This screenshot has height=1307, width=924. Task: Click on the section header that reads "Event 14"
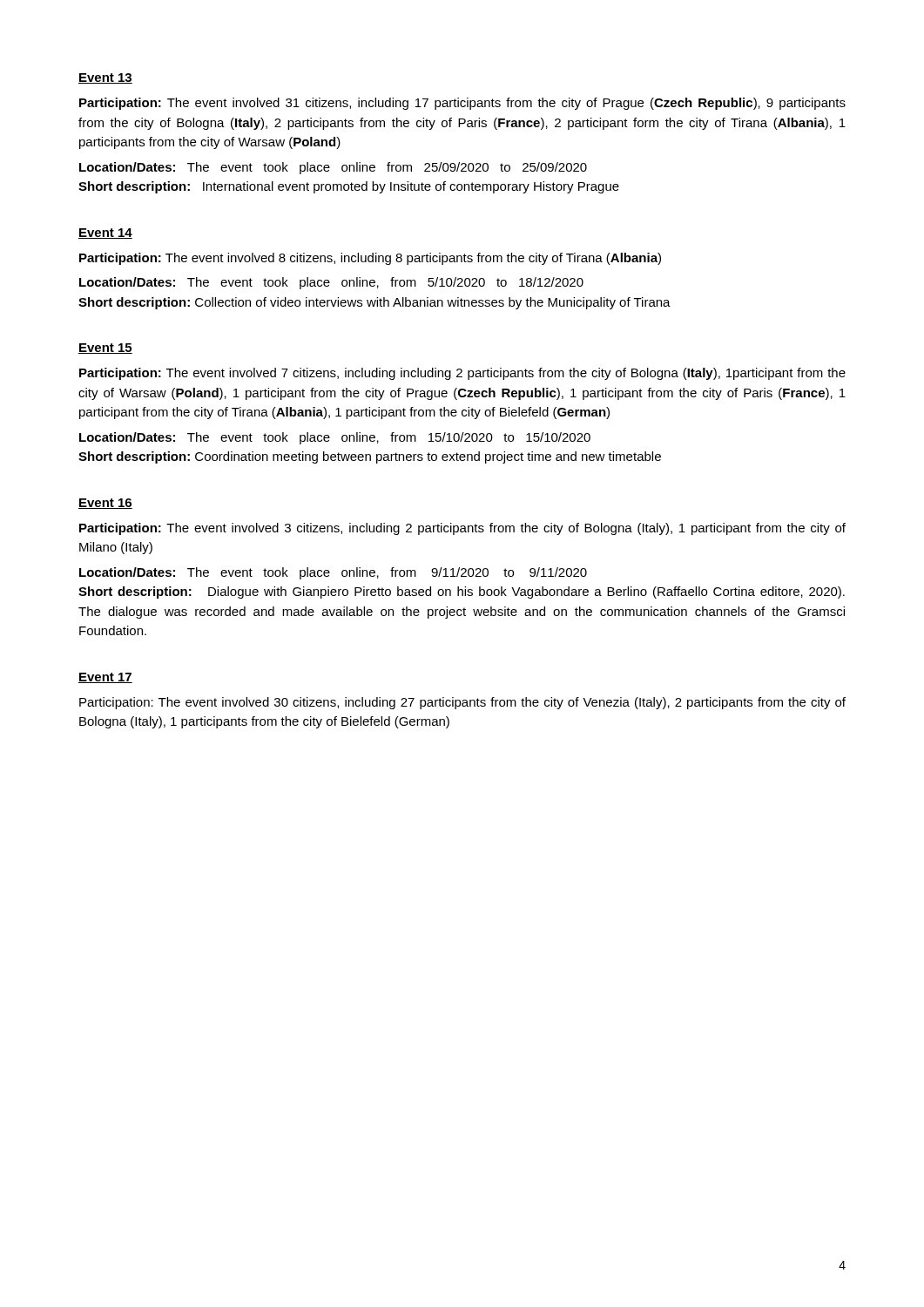pyautogui.click(x=105, y=232)
